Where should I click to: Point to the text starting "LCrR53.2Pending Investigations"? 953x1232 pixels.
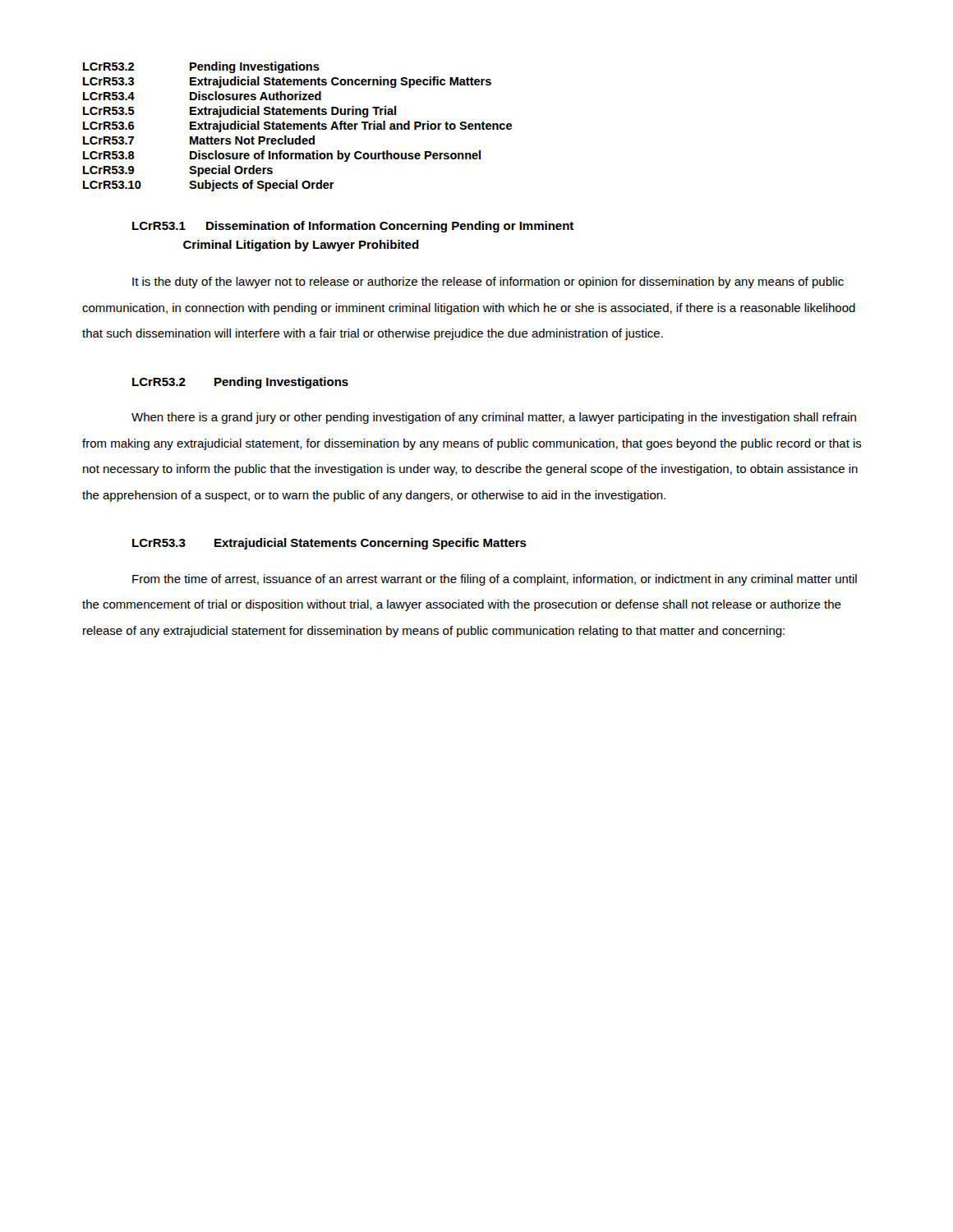point(240,382)
